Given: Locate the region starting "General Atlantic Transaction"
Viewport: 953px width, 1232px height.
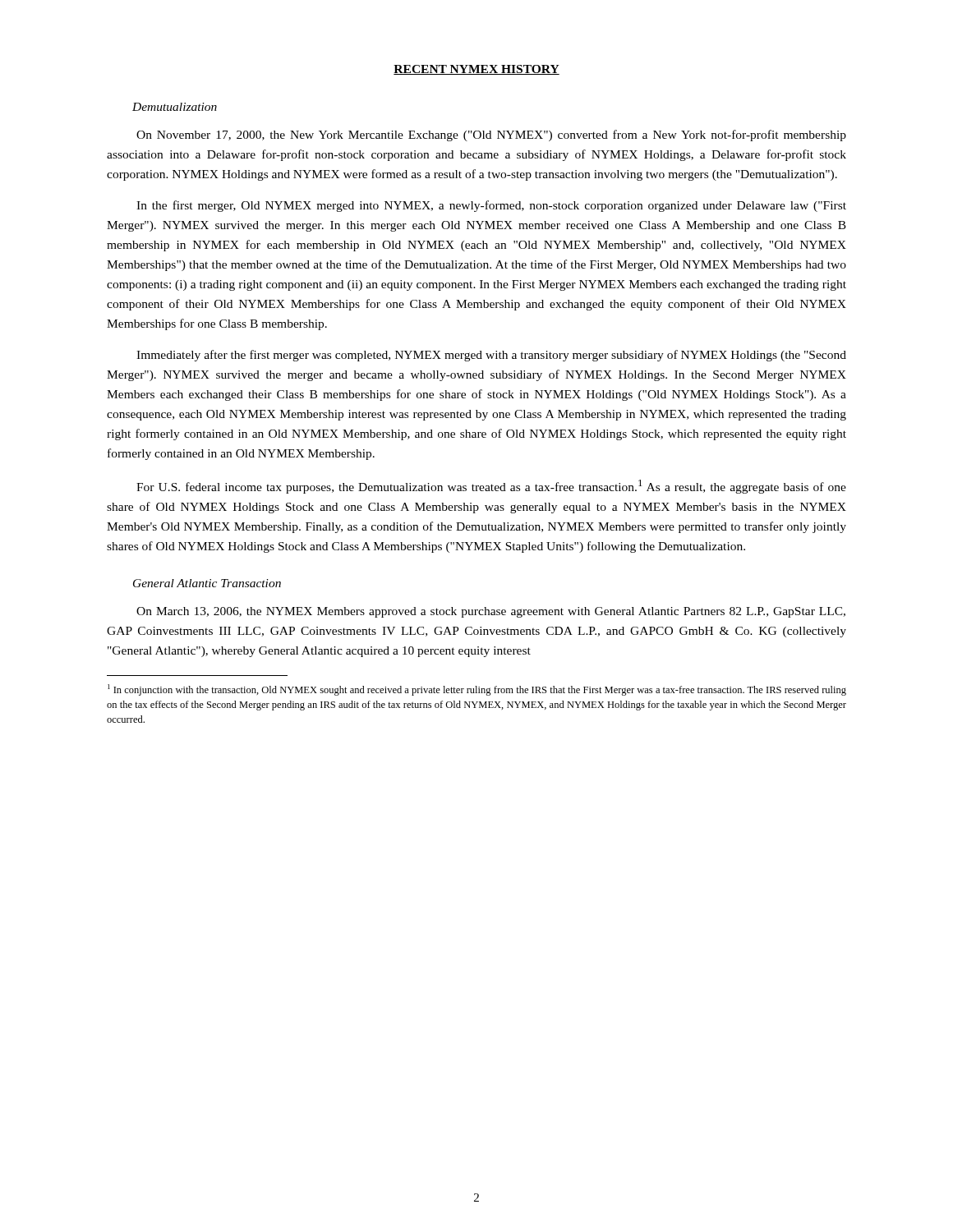Looking at the screenshot, I should click(x=194, y=582).
